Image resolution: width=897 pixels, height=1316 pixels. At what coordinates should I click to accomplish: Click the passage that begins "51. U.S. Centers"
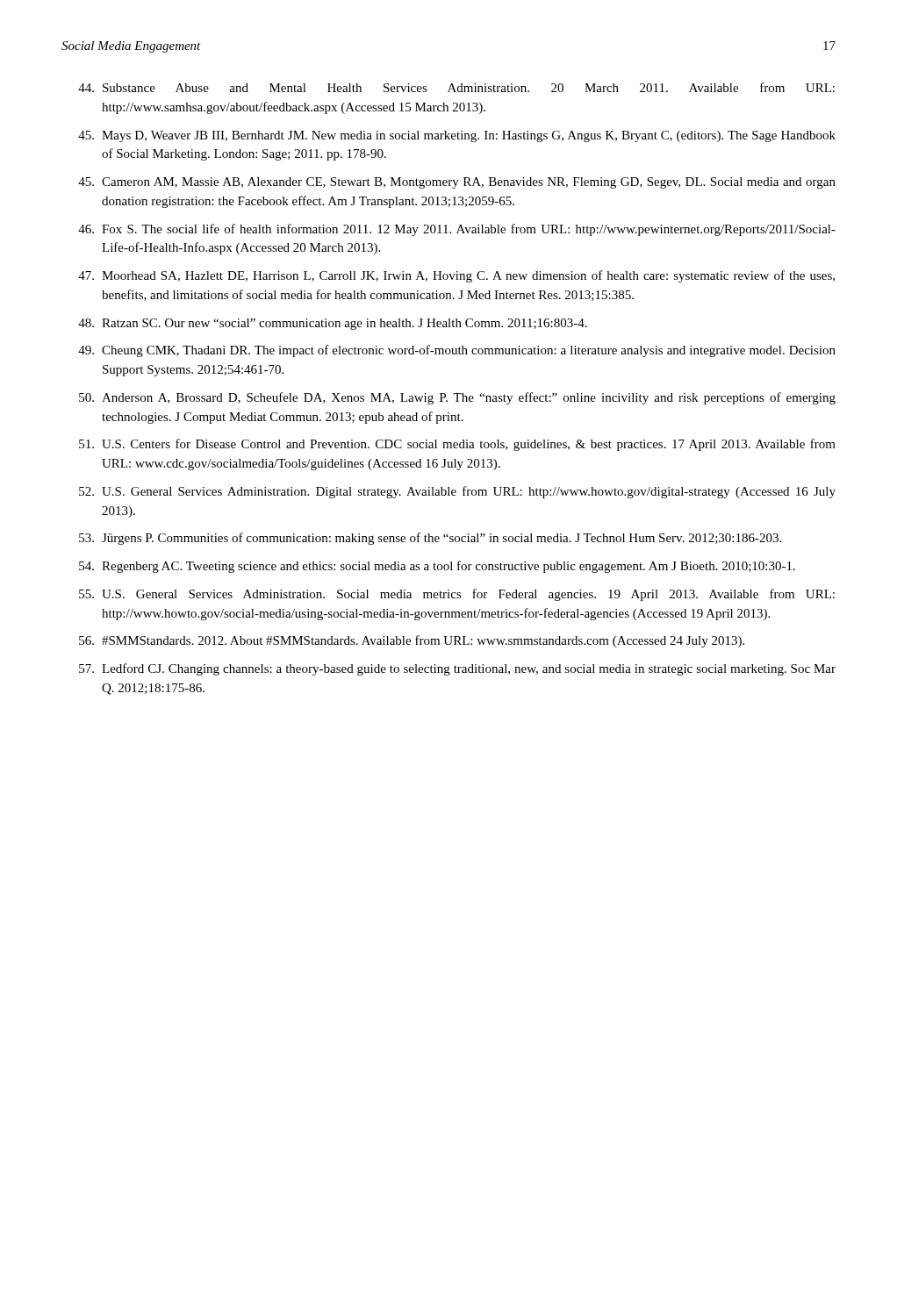(x=448, y=454)
